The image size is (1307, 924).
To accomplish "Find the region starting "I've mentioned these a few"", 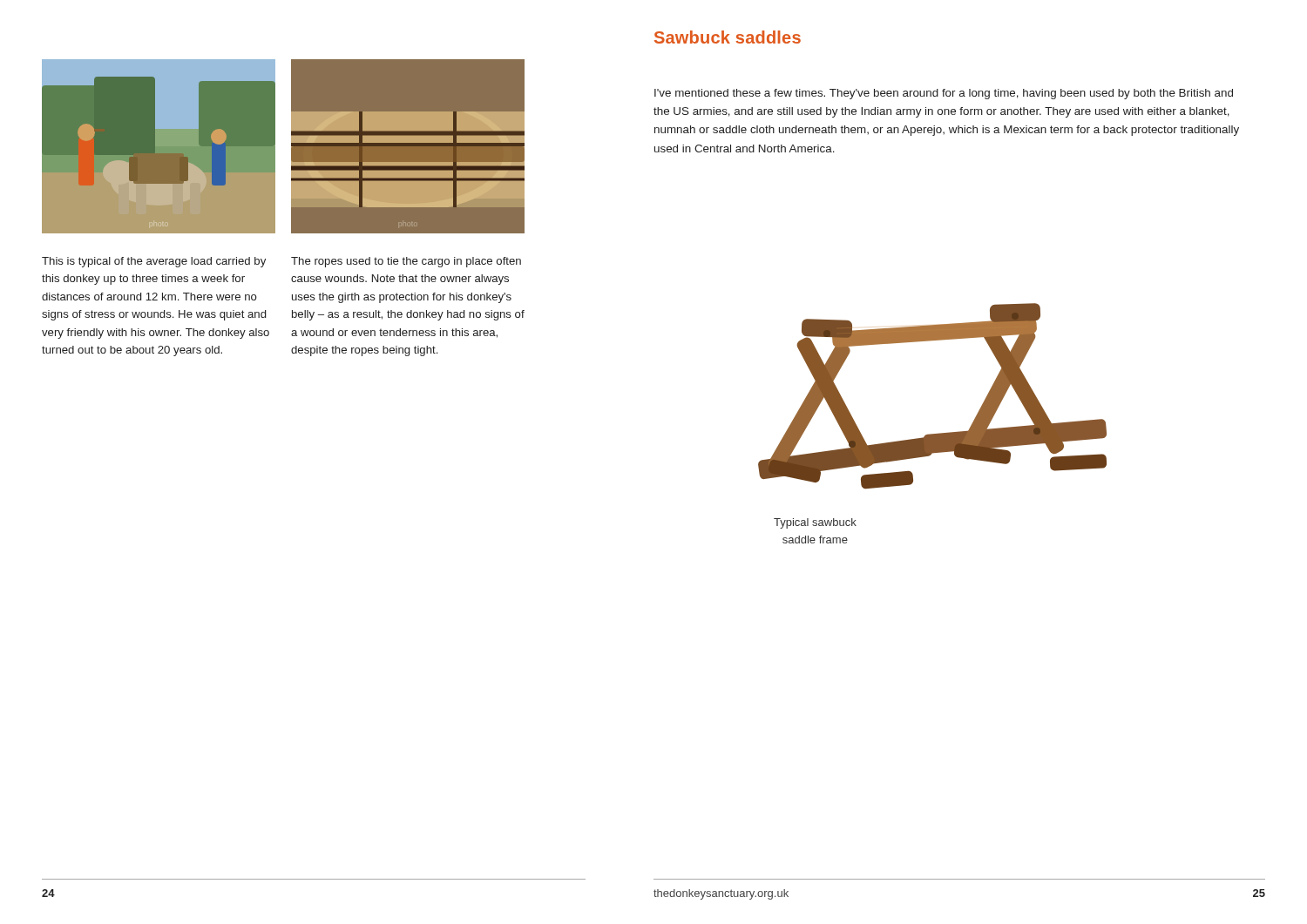I will click(946, 120).
